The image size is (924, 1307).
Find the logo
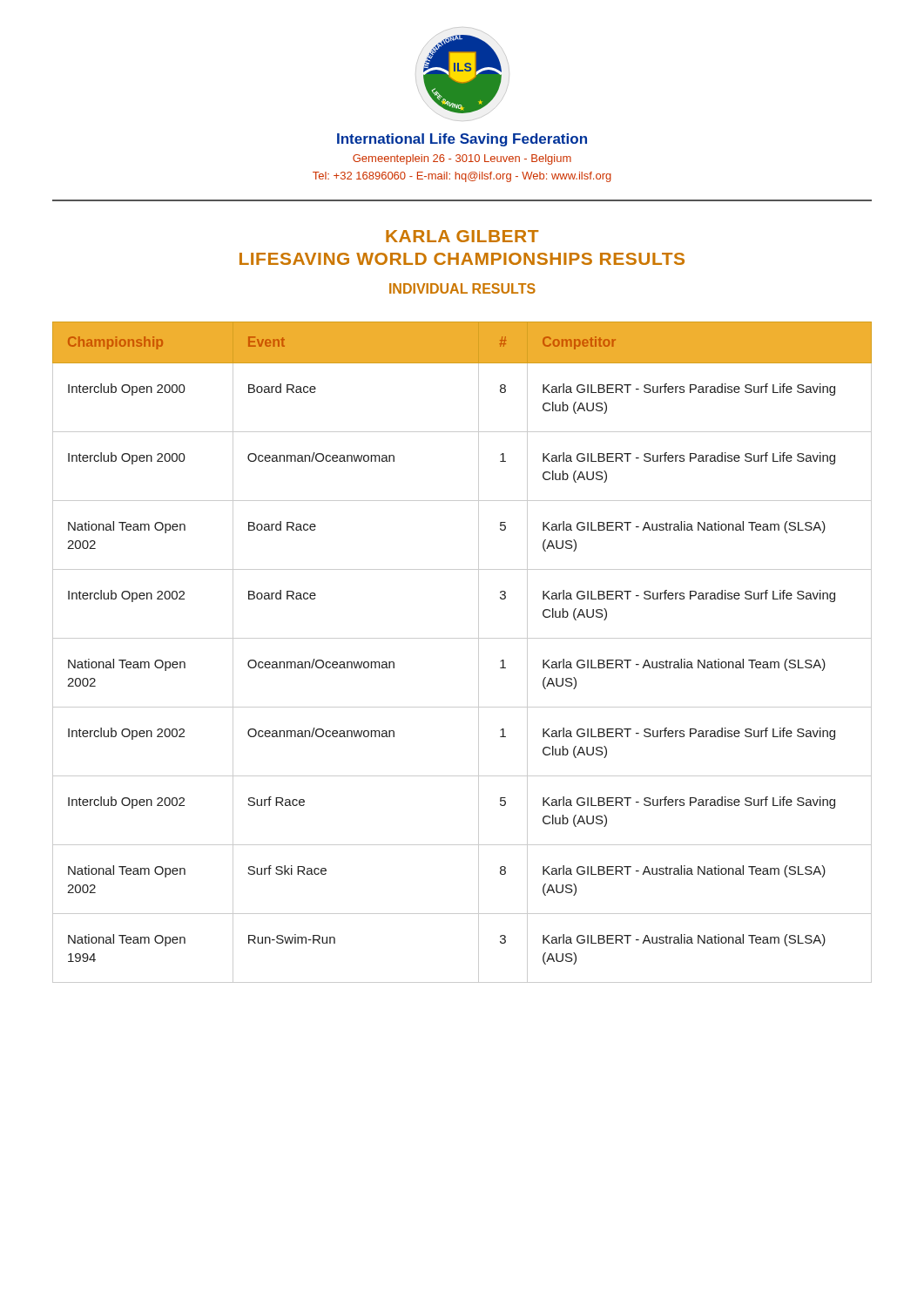coord(462,65)
